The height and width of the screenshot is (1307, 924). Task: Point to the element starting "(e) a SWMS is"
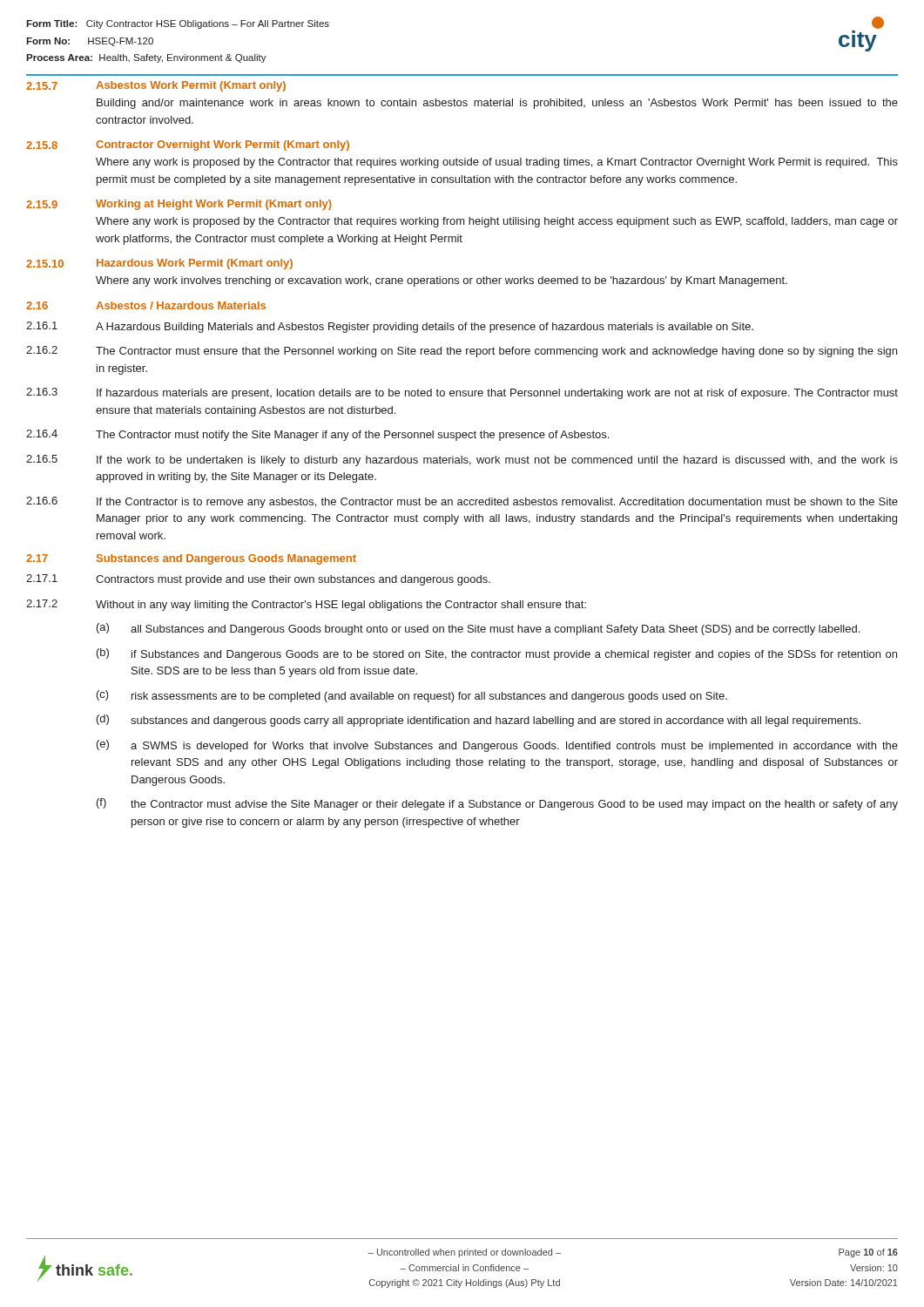click(x=497, y=762)
